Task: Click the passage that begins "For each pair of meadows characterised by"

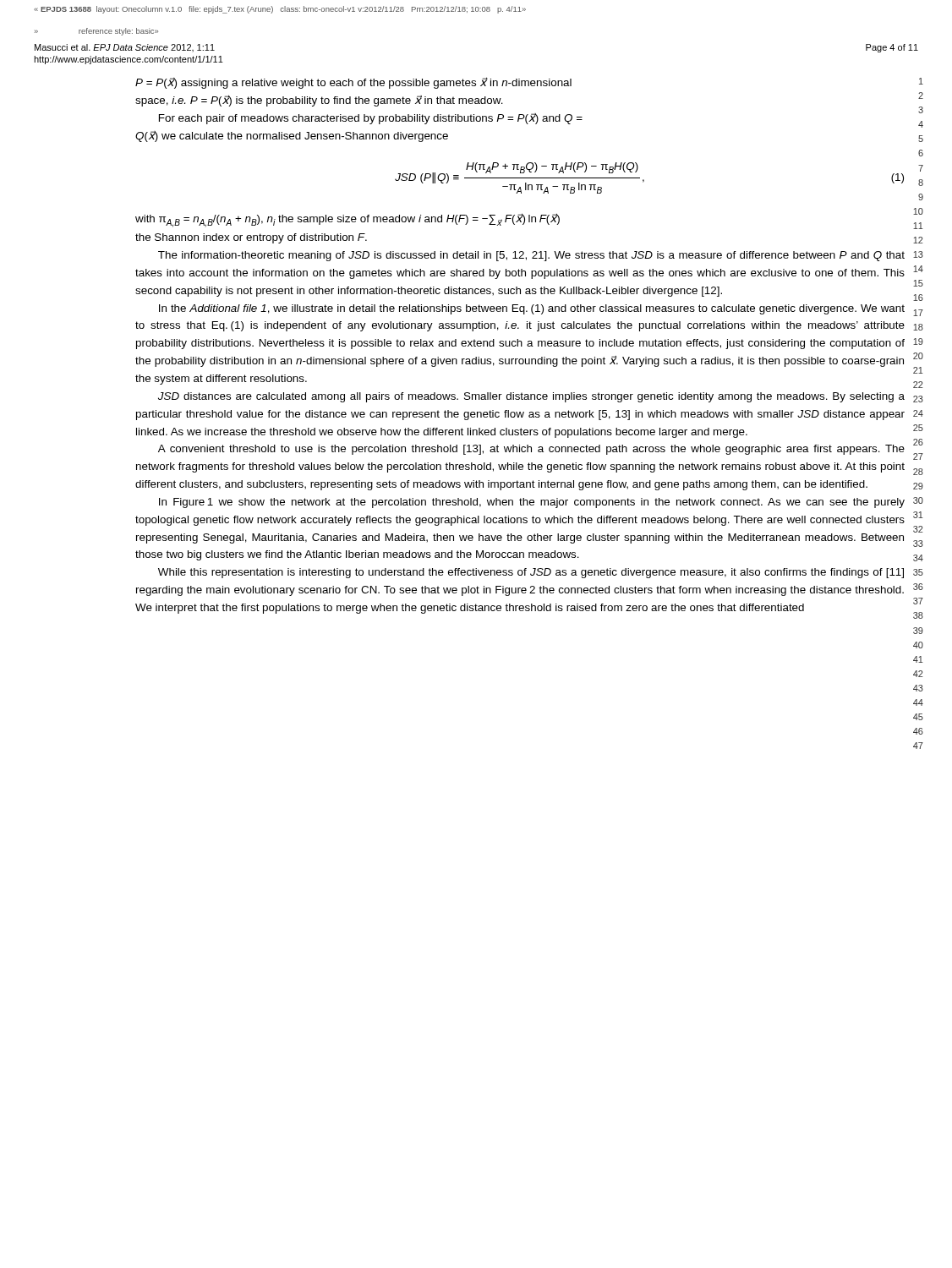Action: pyautogui.click(x=370, y=118)
